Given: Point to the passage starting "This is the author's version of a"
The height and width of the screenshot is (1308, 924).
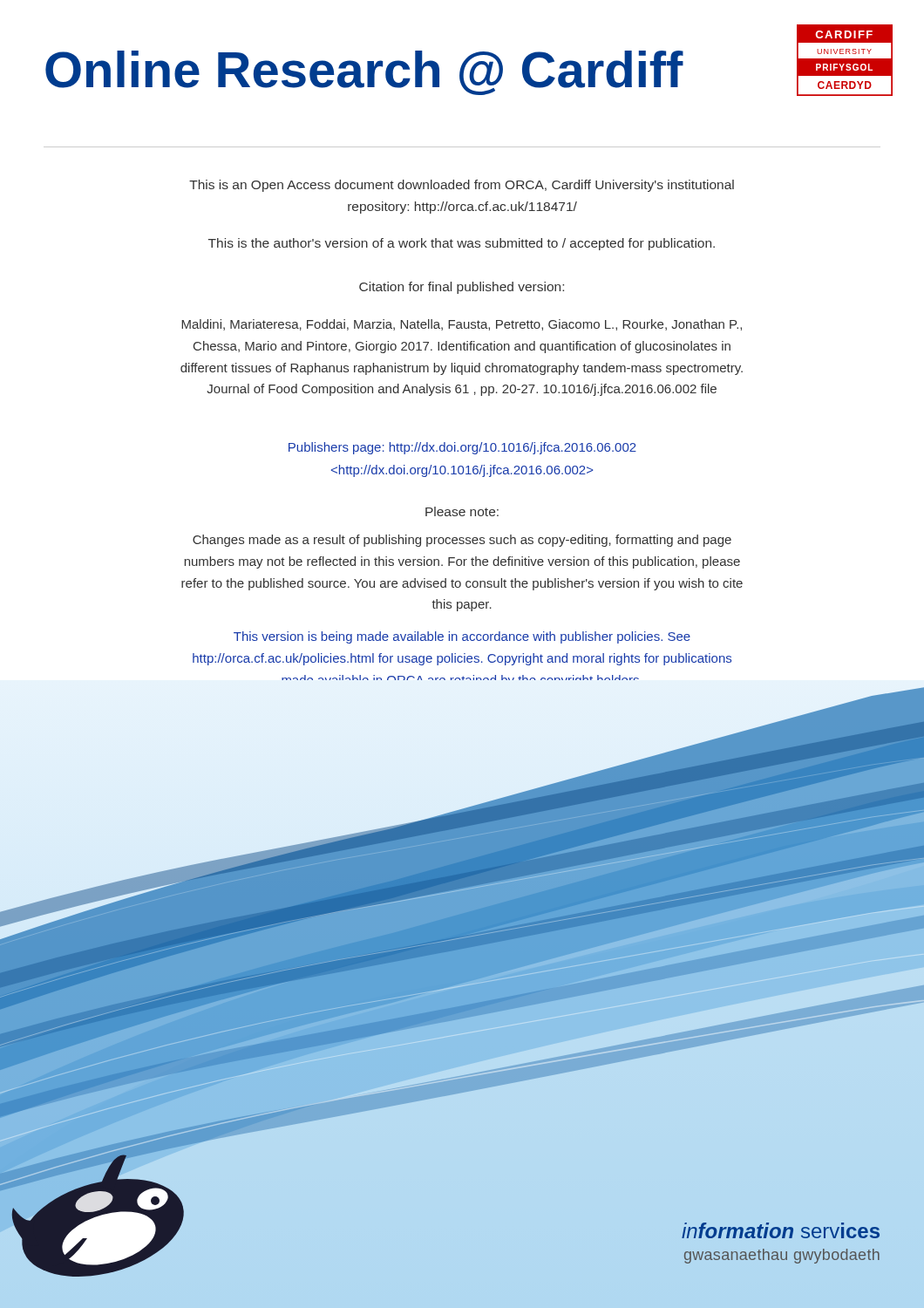Looking at the screenshot, I should tap(462, 243).
